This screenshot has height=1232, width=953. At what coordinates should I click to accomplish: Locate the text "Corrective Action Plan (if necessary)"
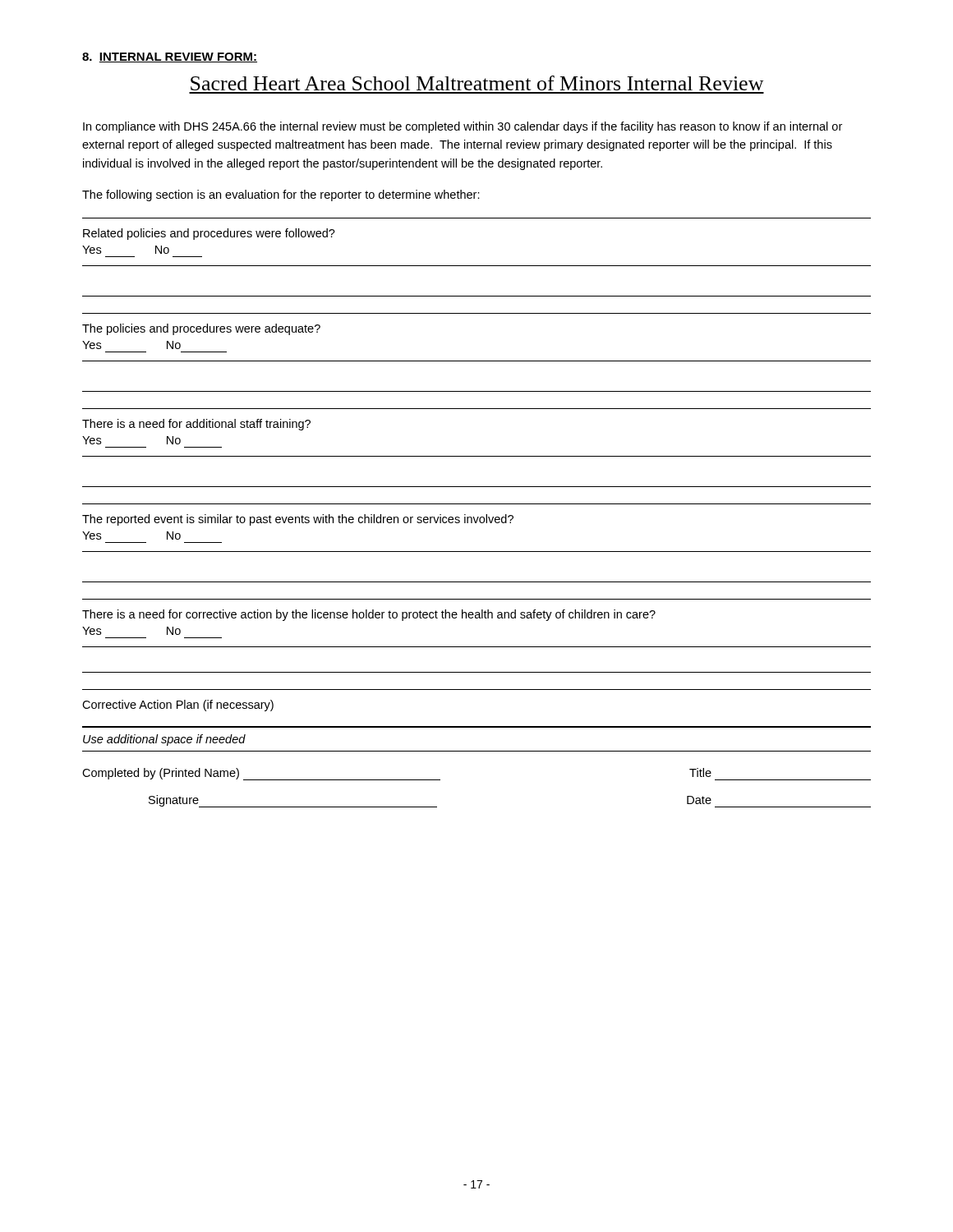click(x=178, y=706)
